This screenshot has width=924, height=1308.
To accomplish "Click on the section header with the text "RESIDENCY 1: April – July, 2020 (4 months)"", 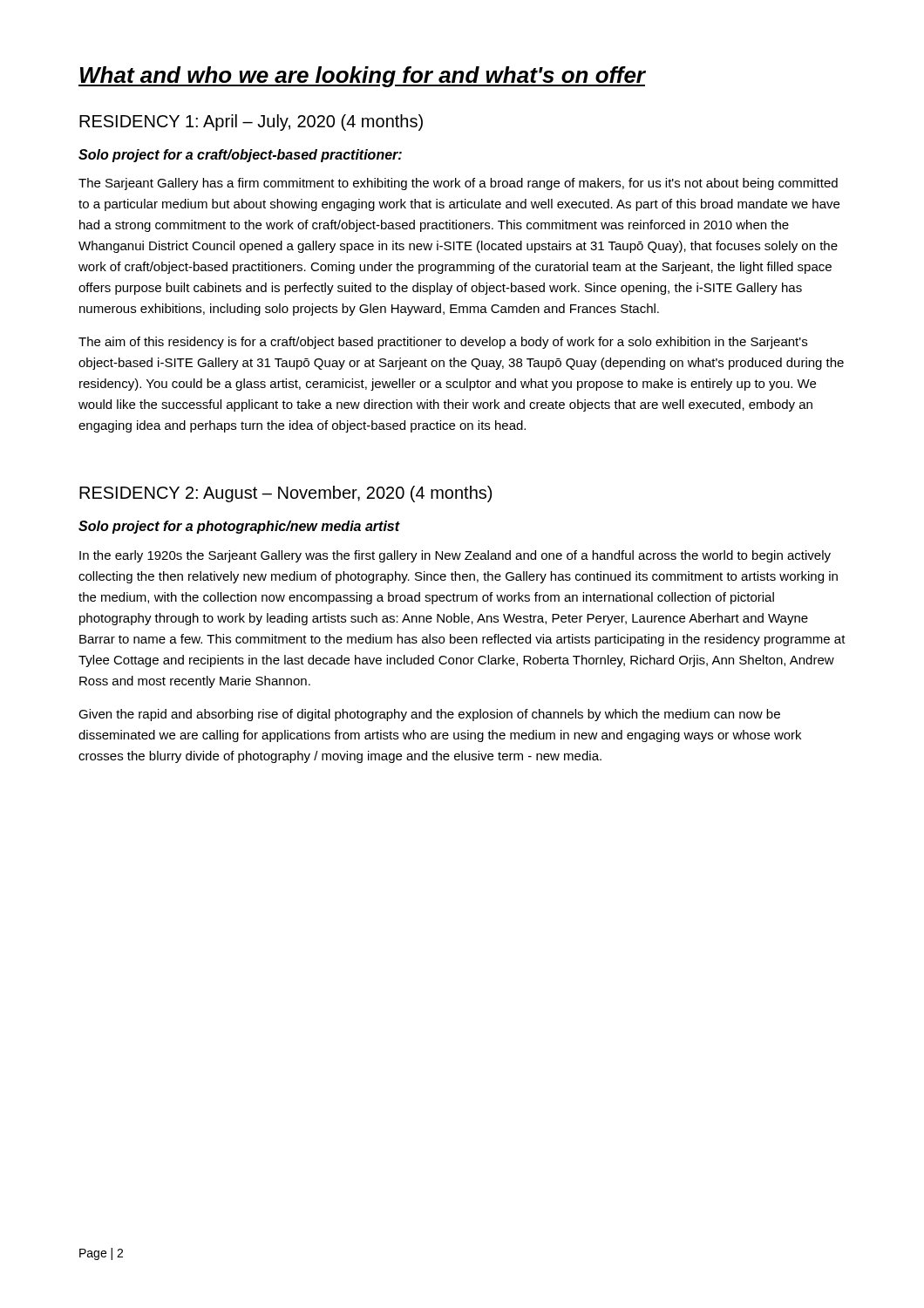I will 251,121.
